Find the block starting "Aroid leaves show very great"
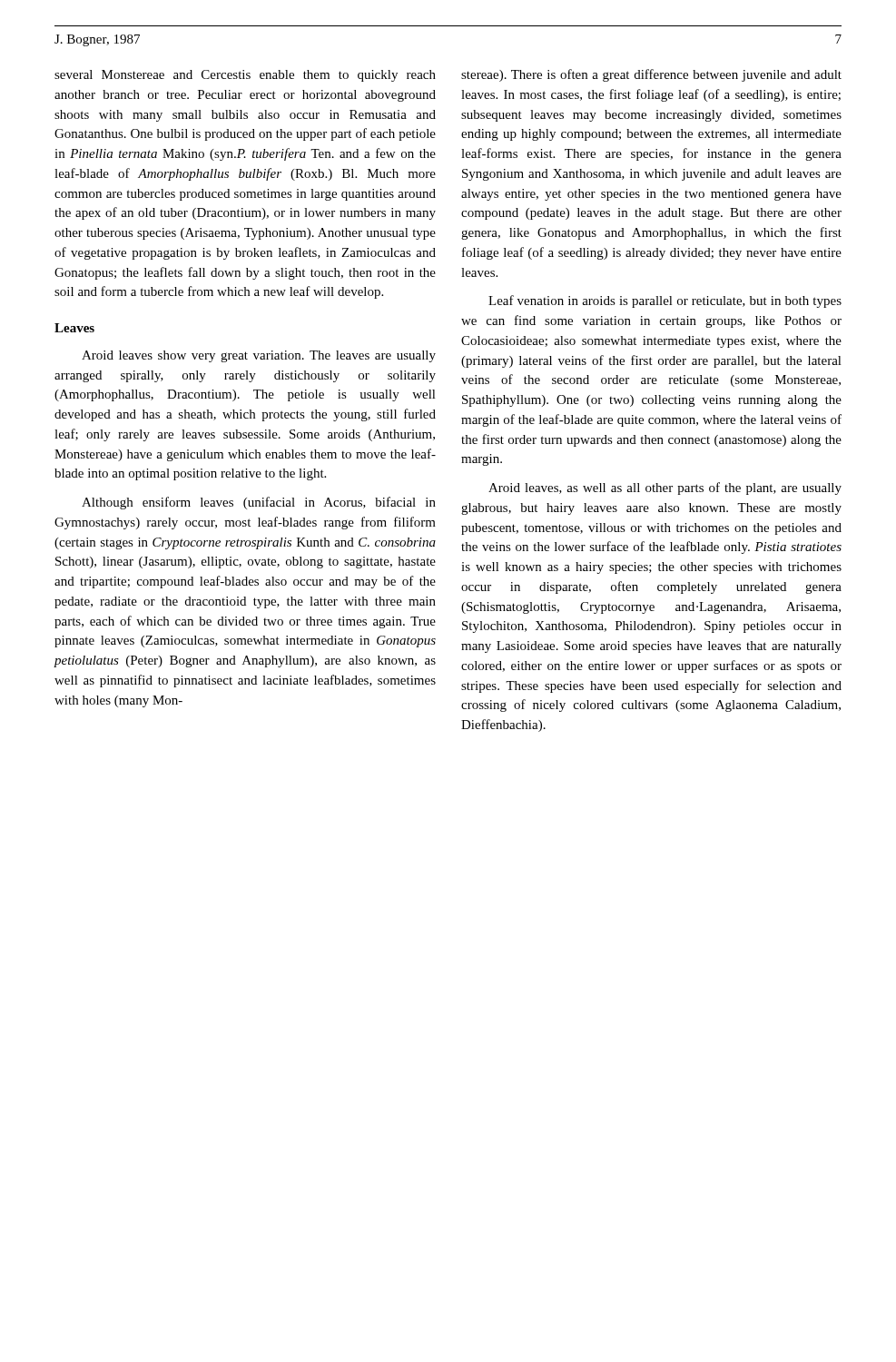 point(245,415)
